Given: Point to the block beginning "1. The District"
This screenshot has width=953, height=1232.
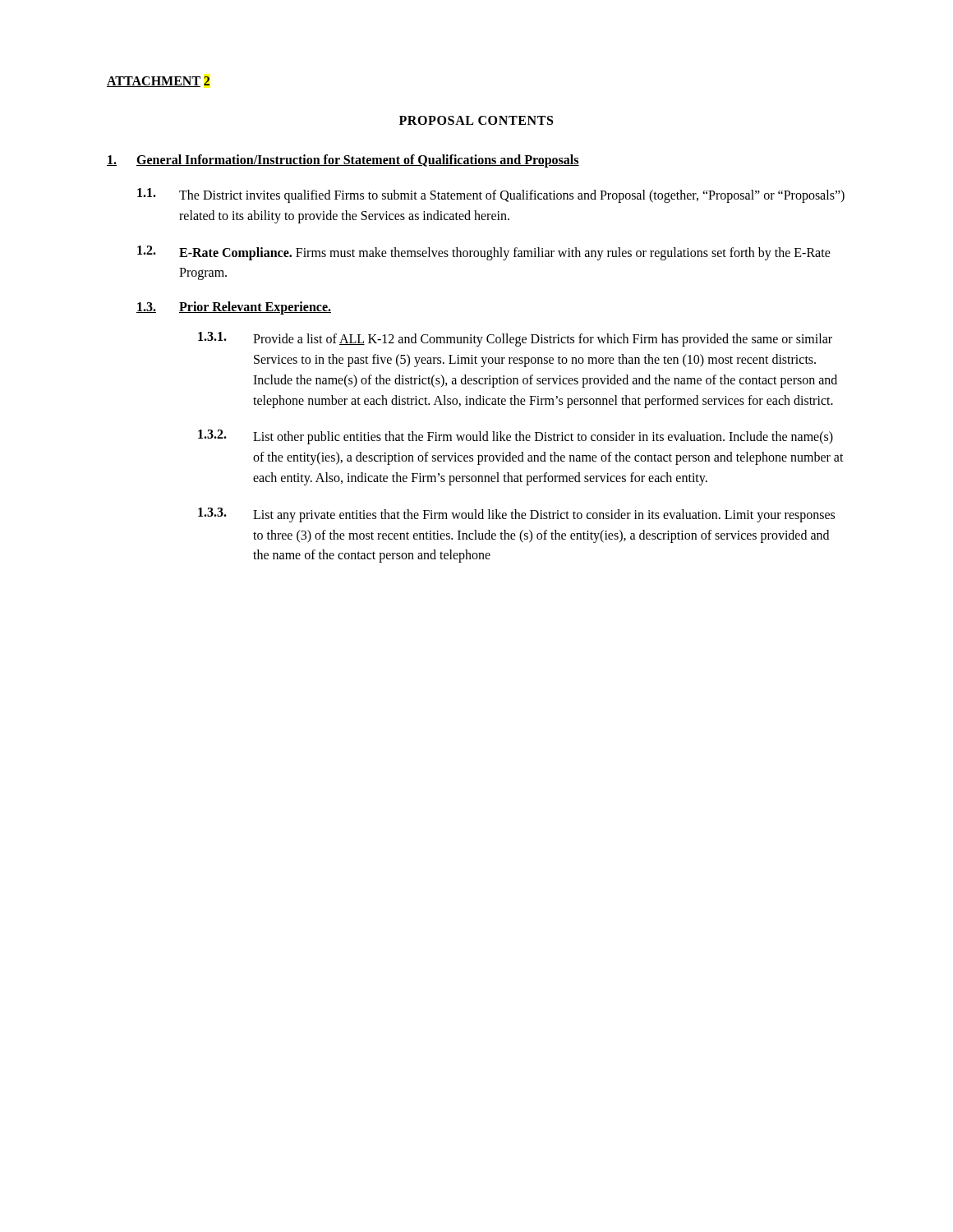Looking at the screenshot, I should coord(491,206).
